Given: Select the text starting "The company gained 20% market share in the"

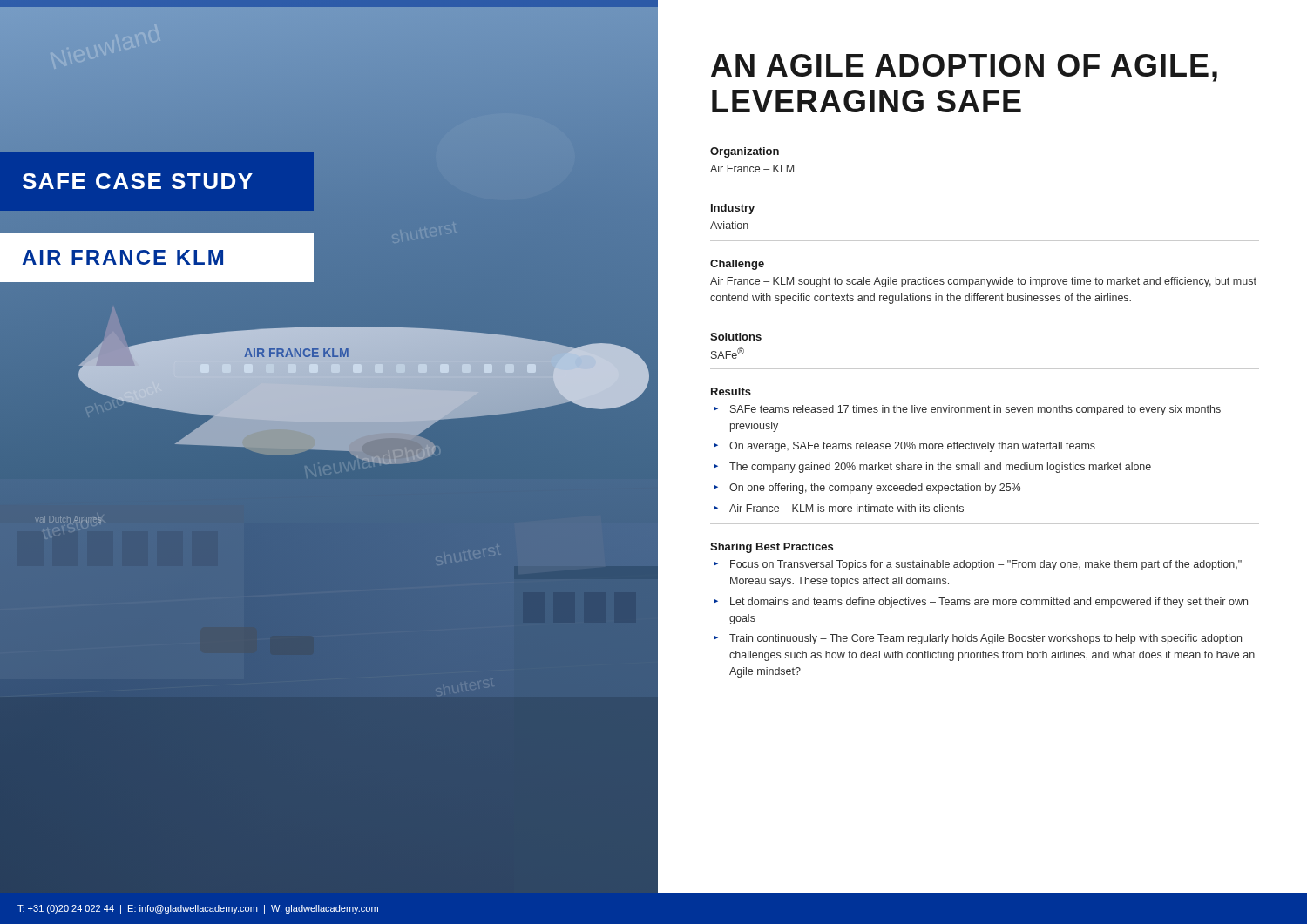Looking at the screenshot, I should (x=940, y=467).
